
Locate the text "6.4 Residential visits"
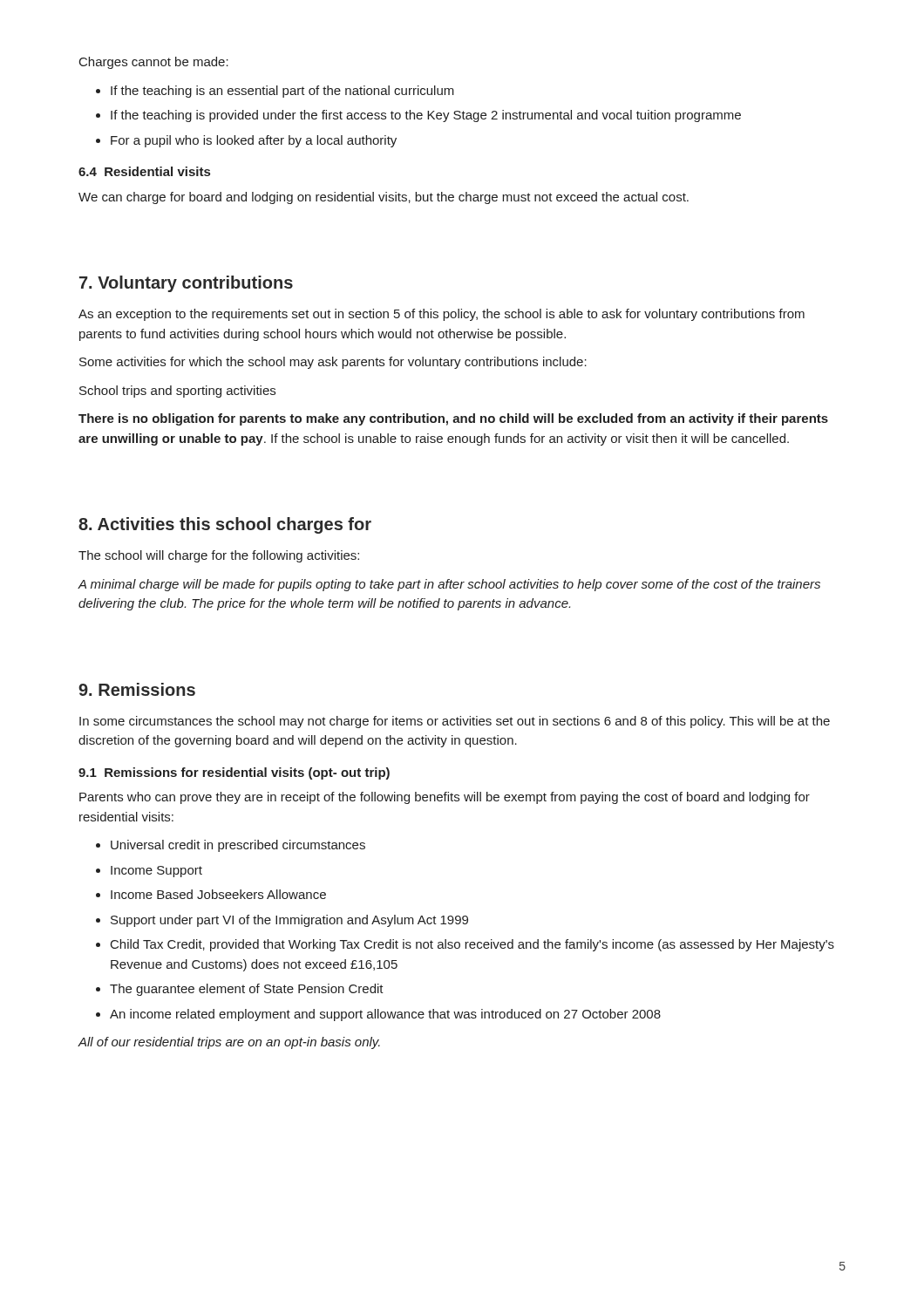point(144,171)
